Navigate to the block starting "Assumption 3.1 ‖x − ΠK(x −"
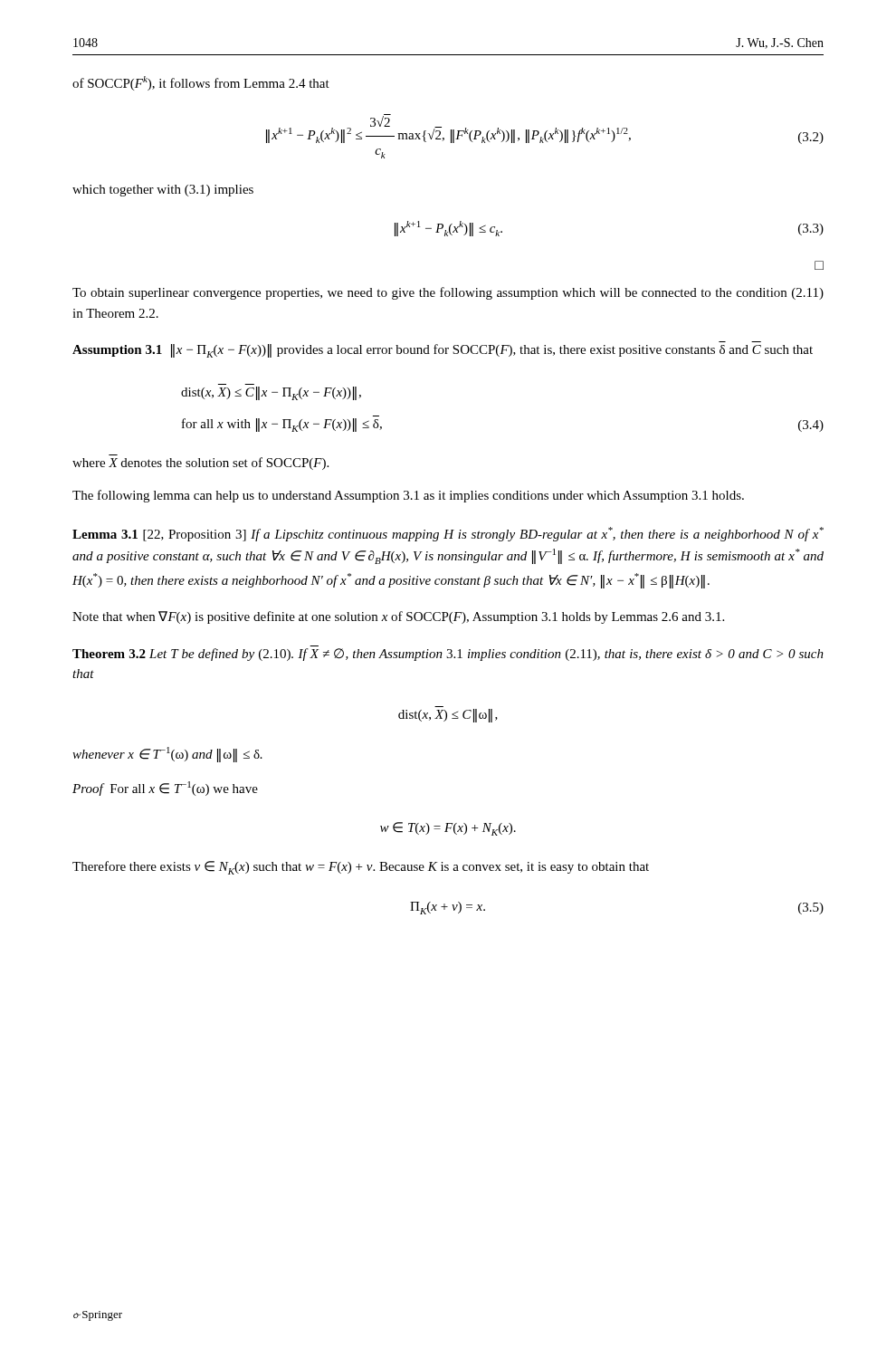Image resolution: width=896 pixels, height=1358 pixels. tap(448, 351)
